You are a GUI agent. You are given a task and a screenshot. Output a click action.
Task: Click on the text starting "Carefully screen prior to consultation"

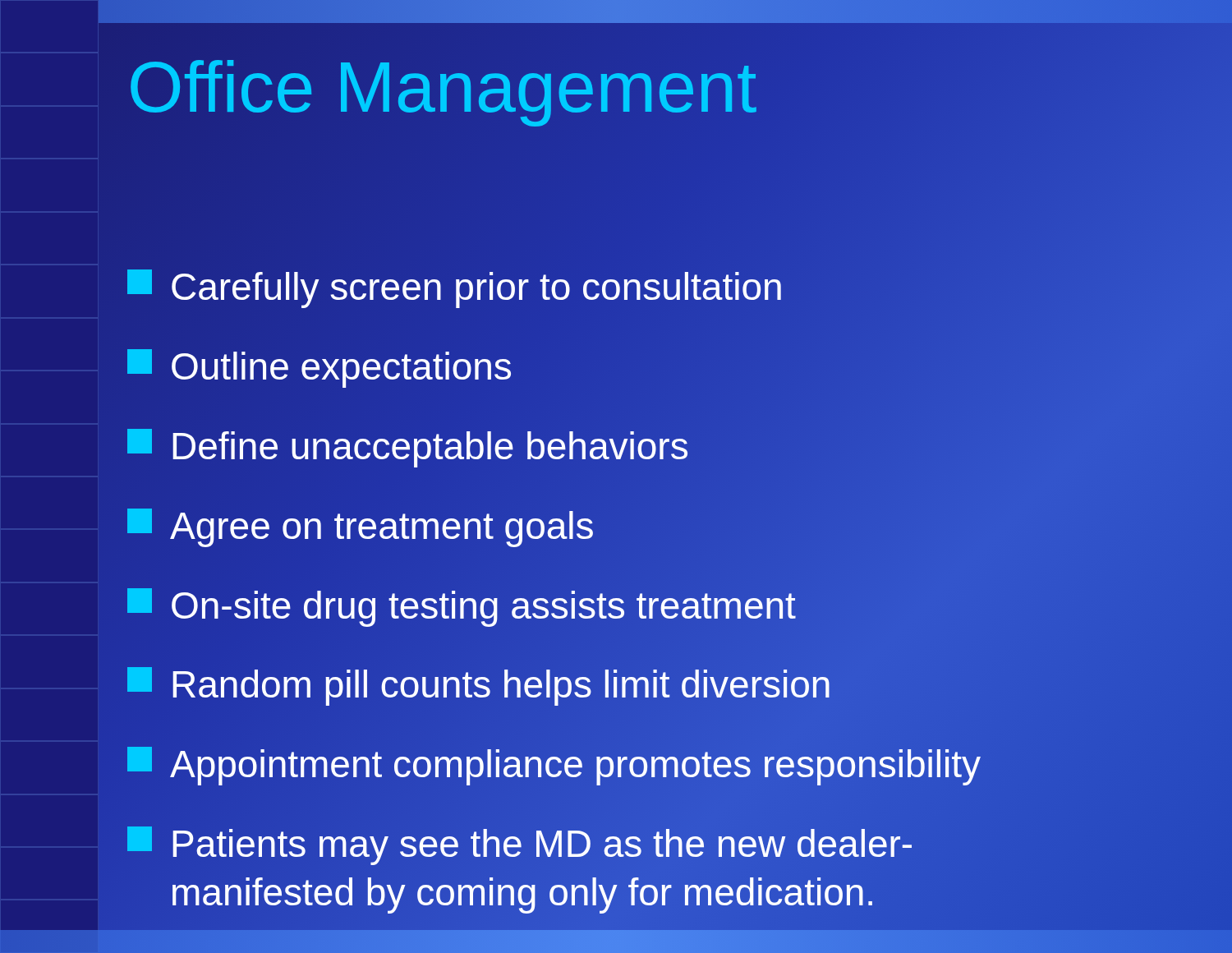pos(455,287)
